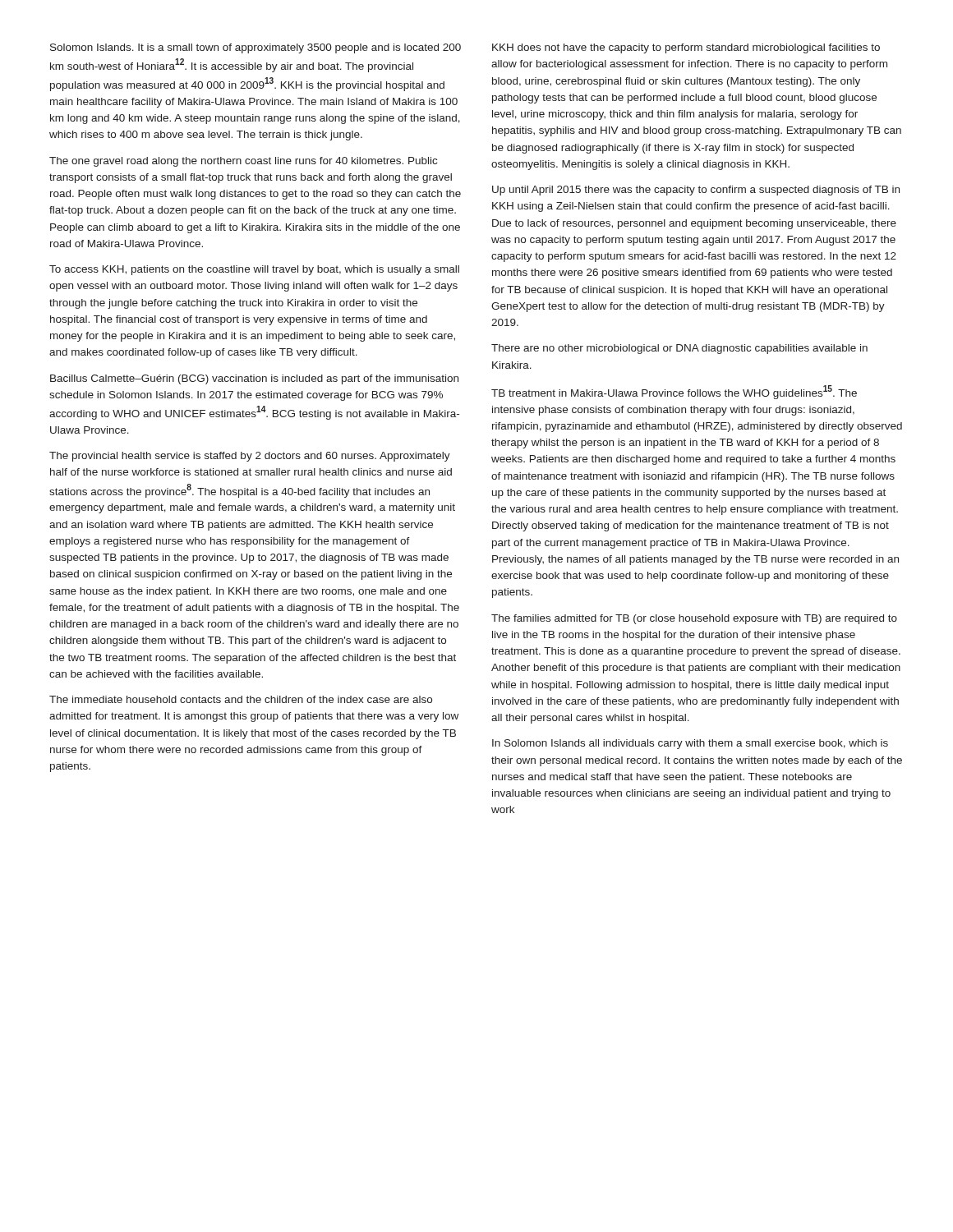Click on the text block that reads "Up until April 2015 there"

[698, 256]
